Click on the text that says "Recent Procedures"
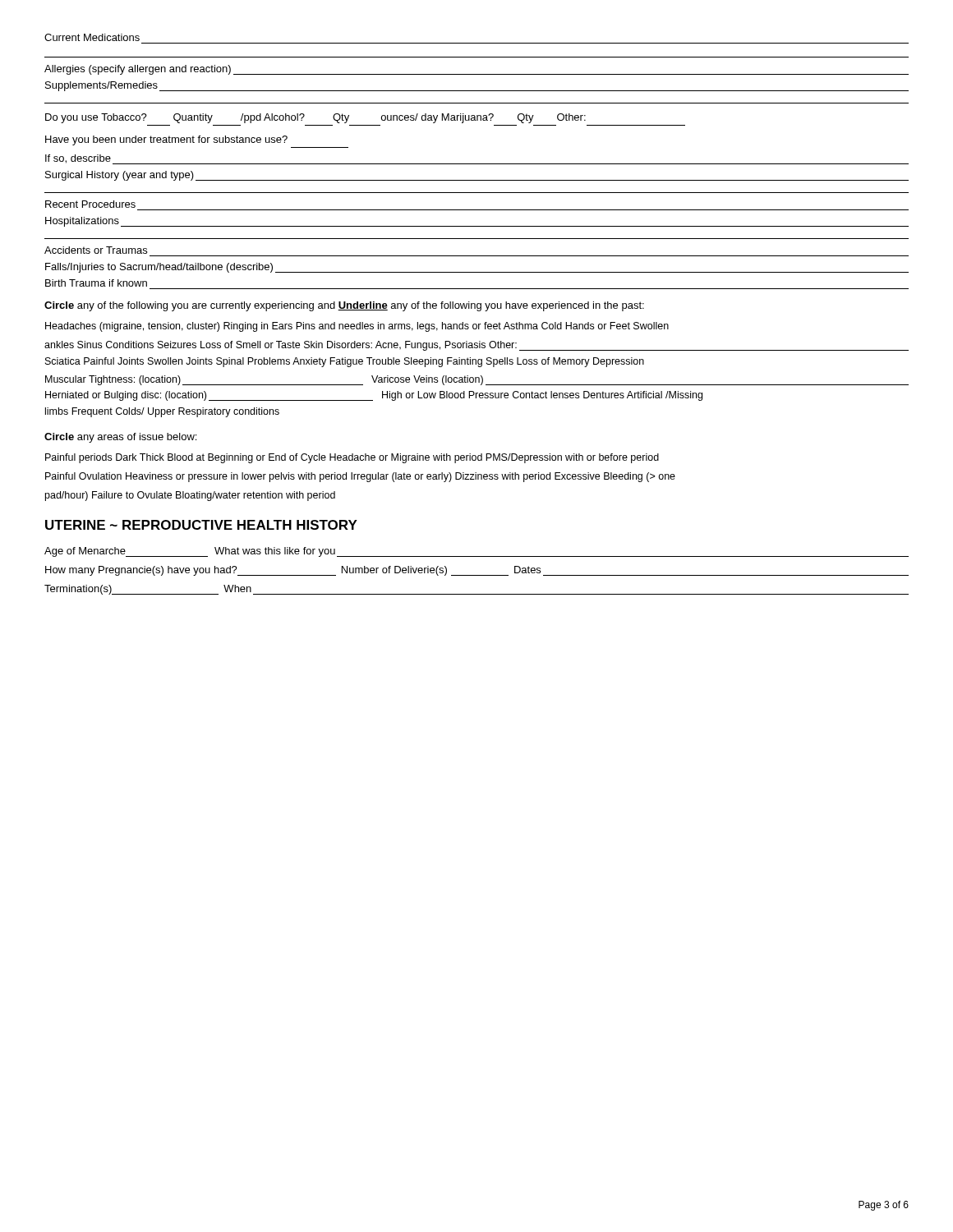The image size is (953, 1232). pyautogui.click(x=476, y=204)
